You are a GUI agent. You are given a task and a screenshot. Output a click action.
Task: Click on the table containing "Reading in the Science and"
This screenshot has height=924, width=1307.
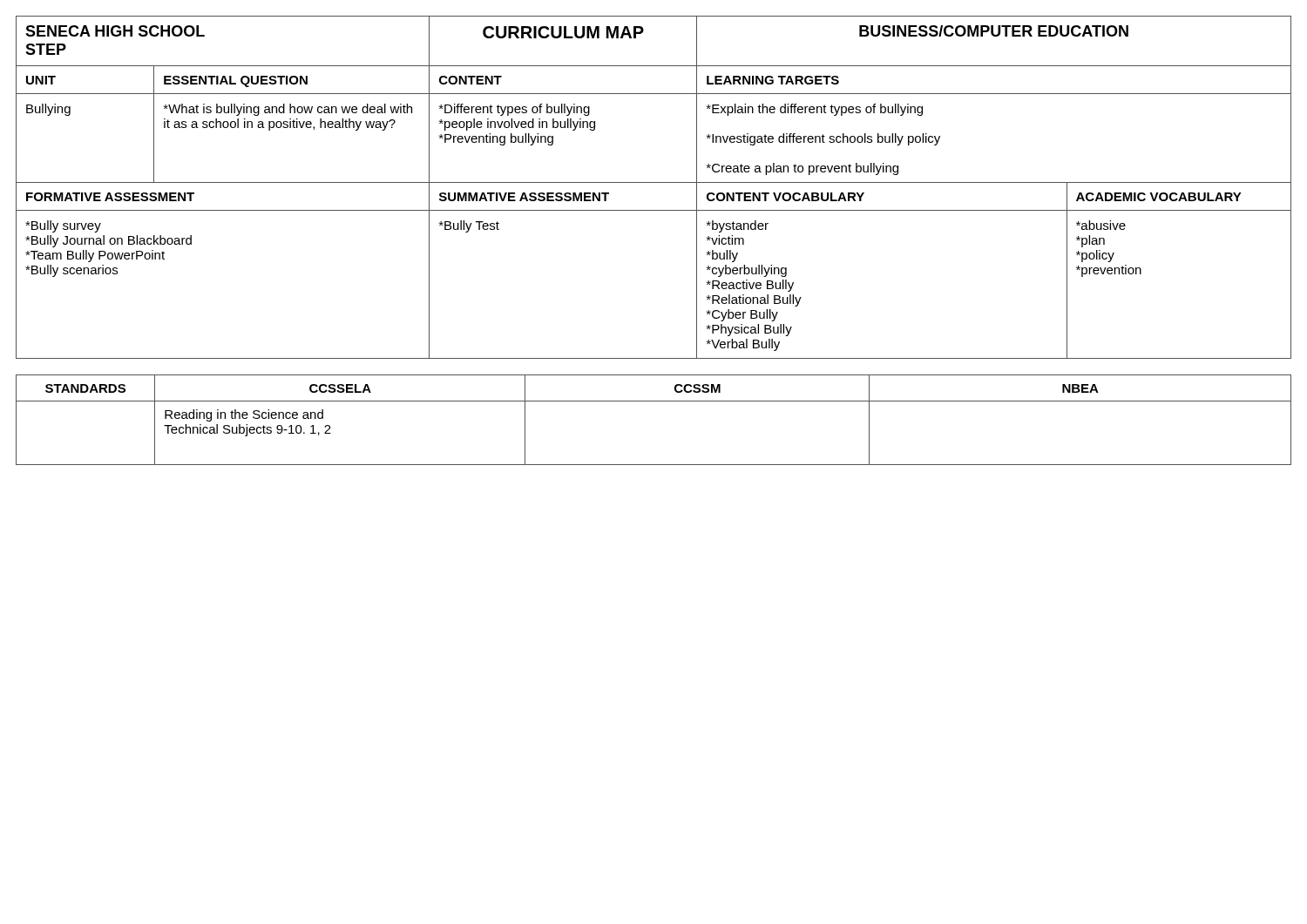pos(654,420)
